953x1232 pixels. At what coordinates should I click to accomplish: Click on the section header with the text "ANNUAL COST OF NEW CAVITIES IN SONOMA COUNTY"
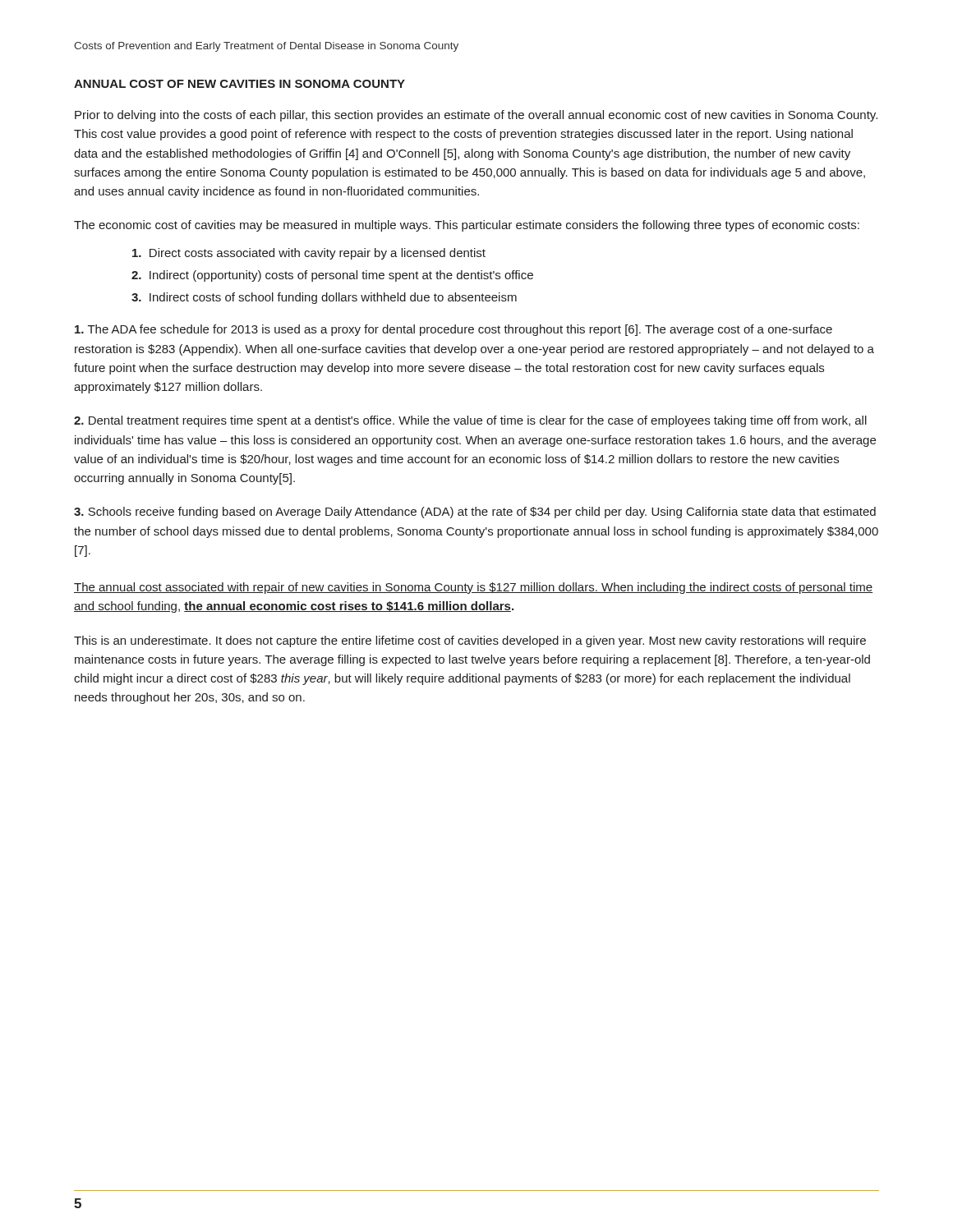(x=240, y=83)
